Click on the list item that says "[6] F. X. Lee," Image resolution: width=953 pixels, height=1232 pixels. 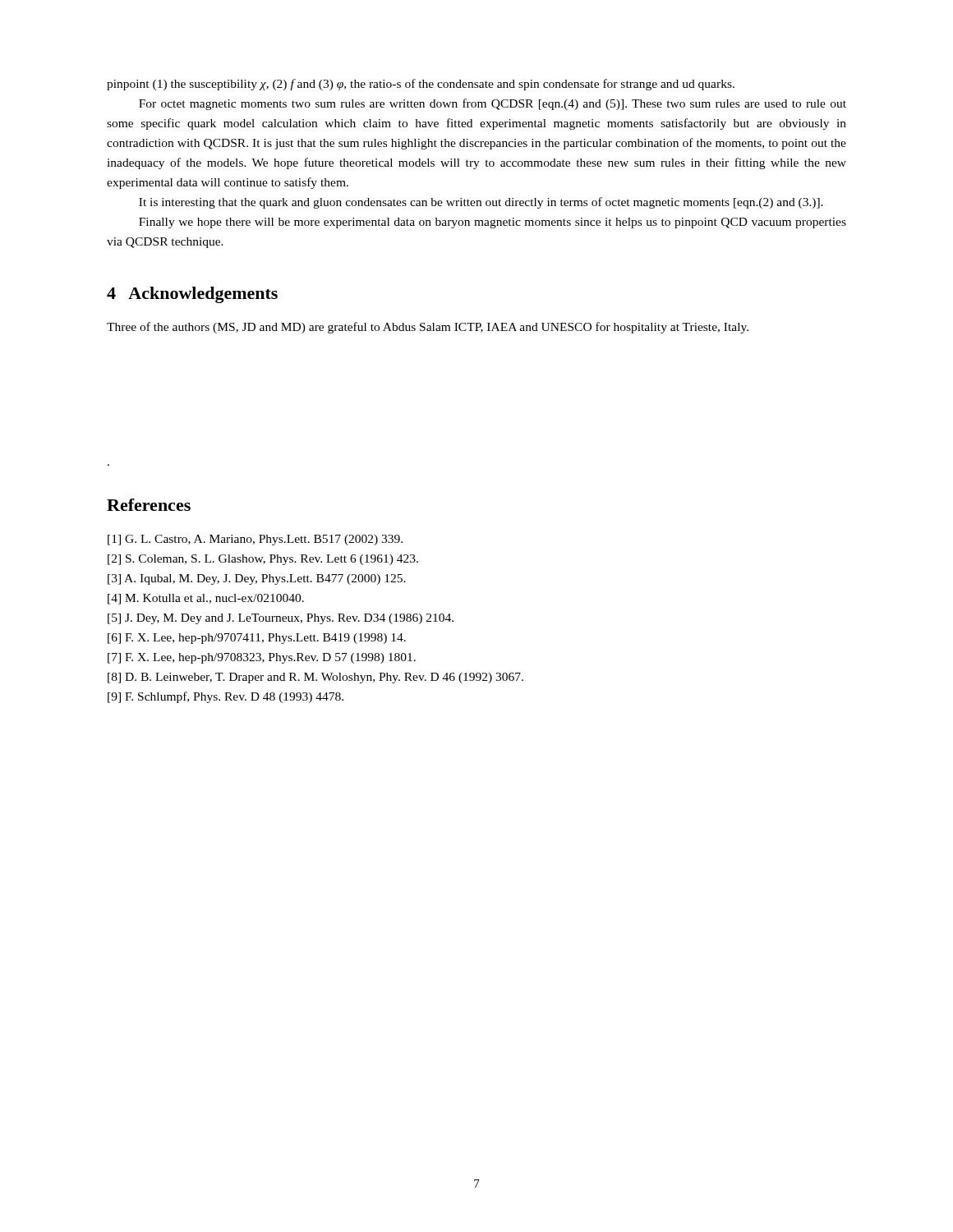point(257,639)
